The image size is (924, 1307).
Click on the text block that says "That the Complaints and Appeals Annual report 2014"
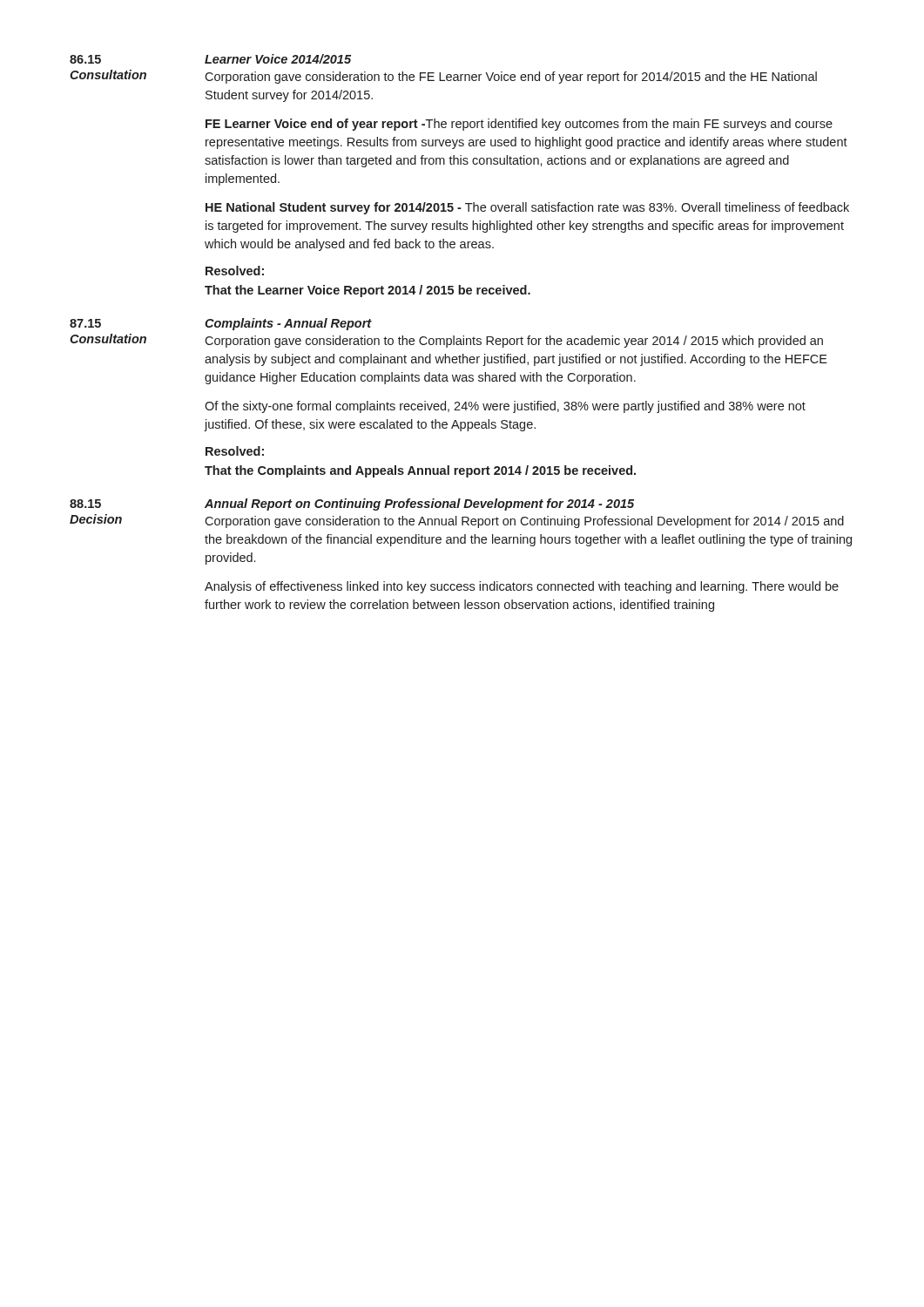point(421,471)
